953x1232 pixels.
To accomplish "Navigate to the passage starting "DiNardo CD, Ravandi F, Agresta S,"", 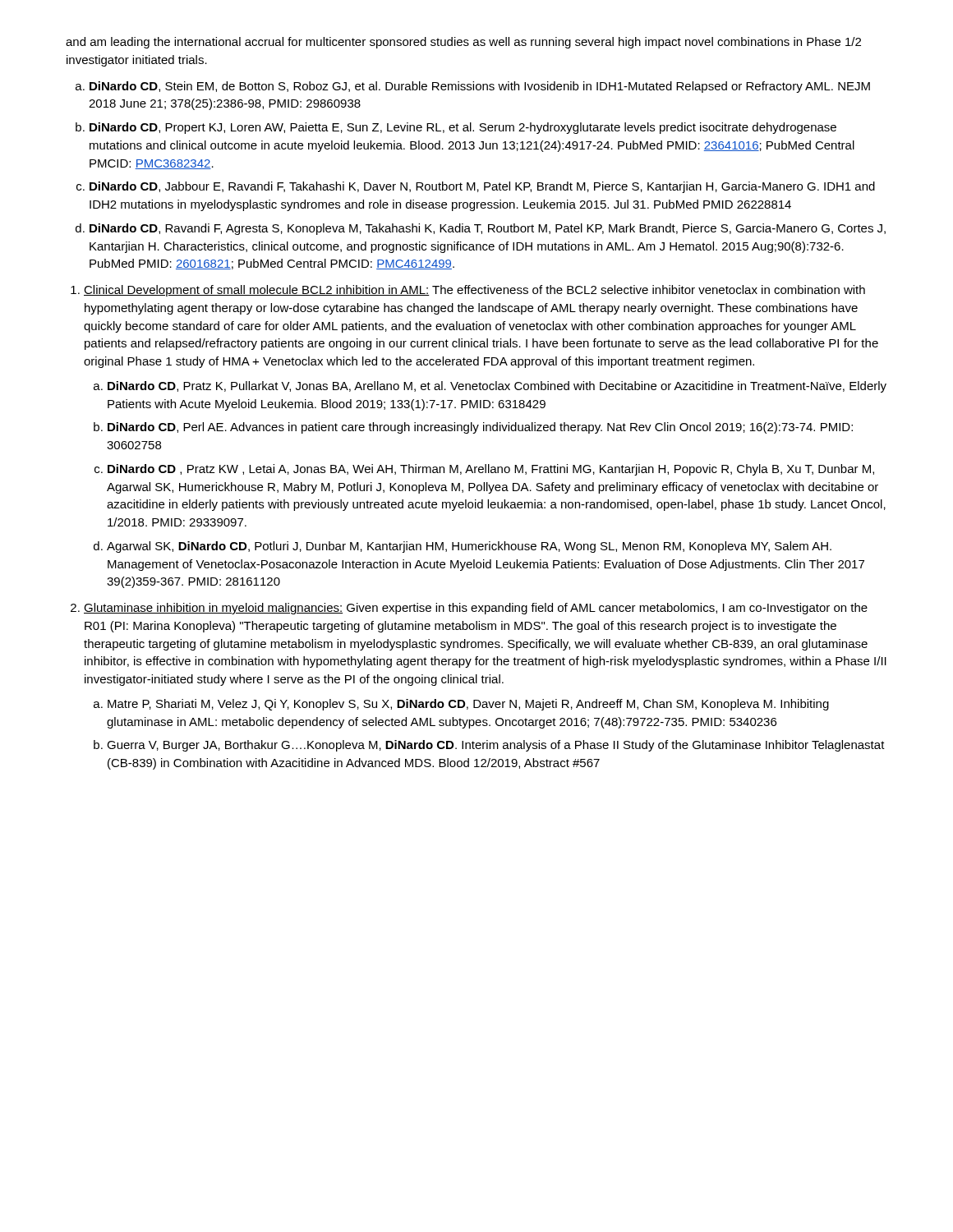I will coord(488,246).
